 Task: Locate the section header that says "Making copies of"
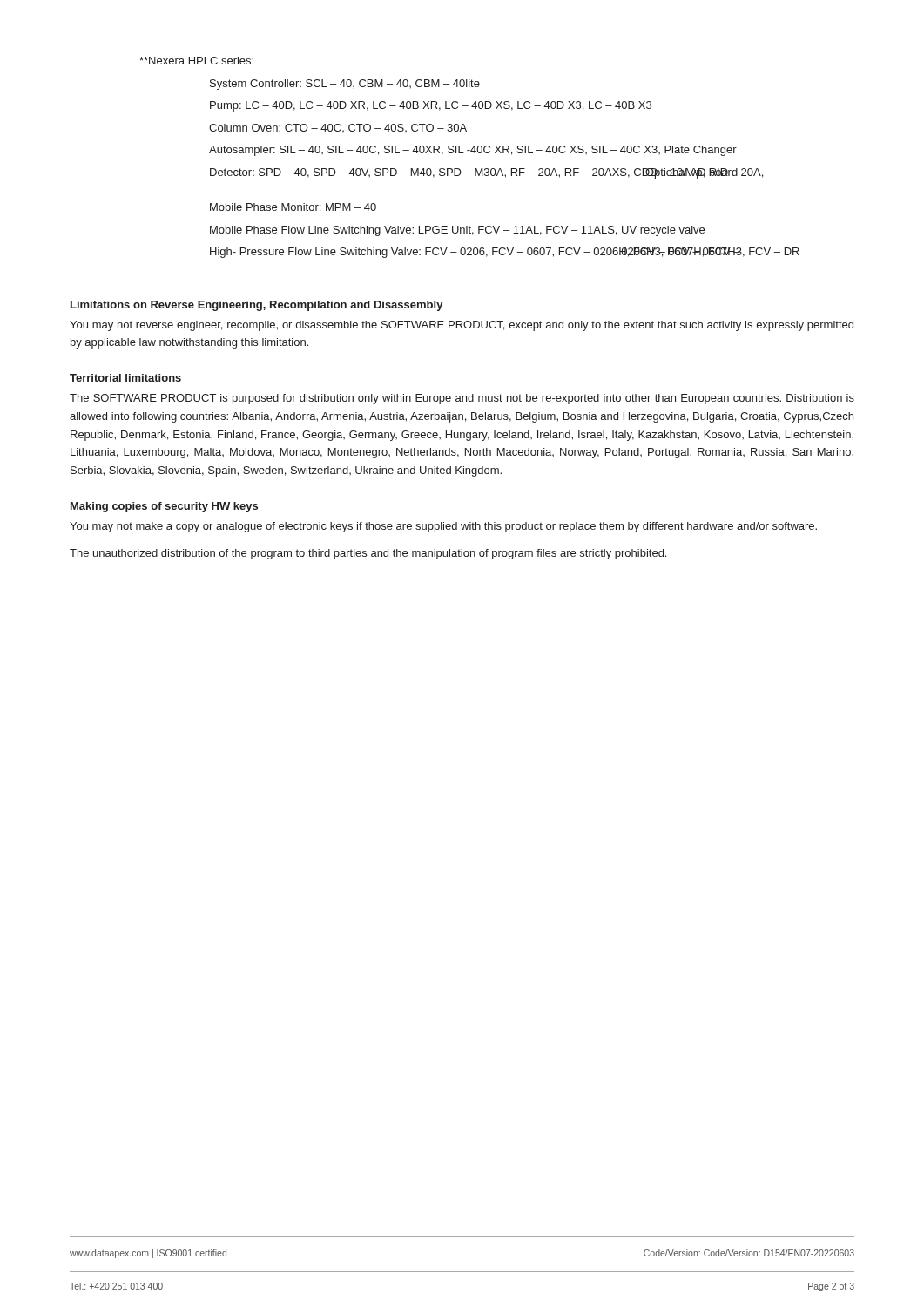164,506
